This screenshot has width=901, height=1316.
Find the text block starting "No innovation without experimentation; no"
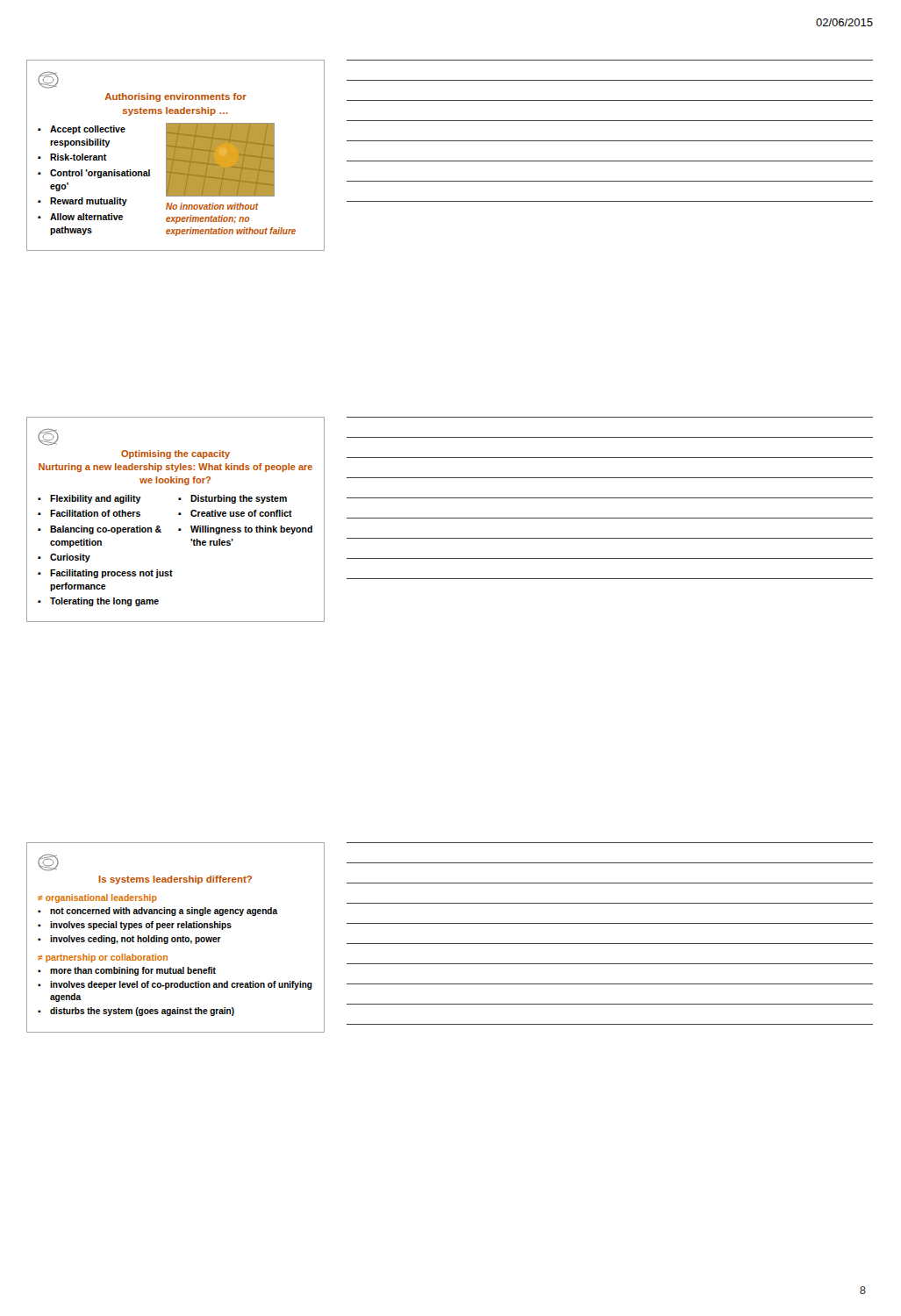pos(231,219)
